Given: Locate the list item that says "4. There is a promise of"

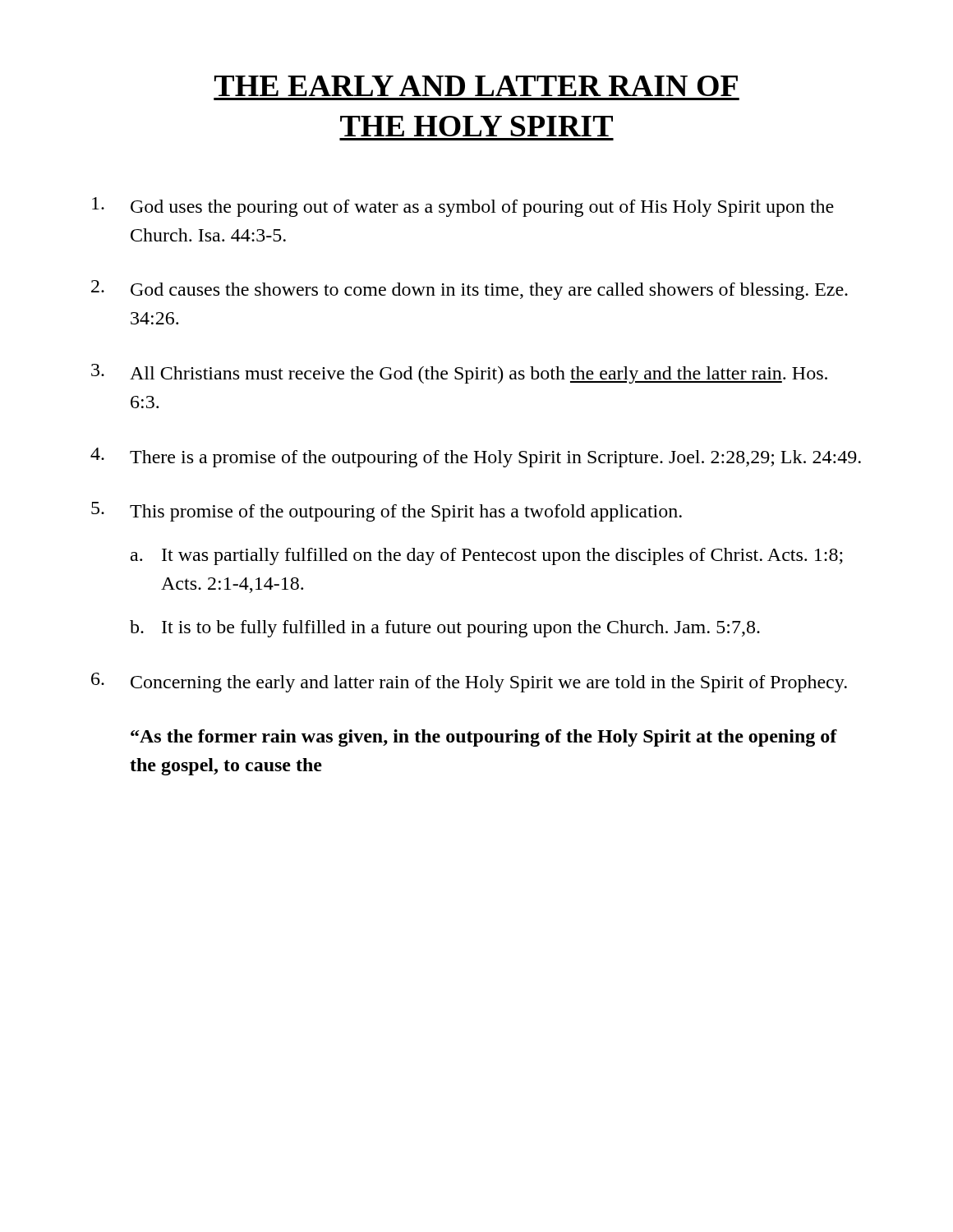Looking at the screenshot, I should click(x=476, y=457).
